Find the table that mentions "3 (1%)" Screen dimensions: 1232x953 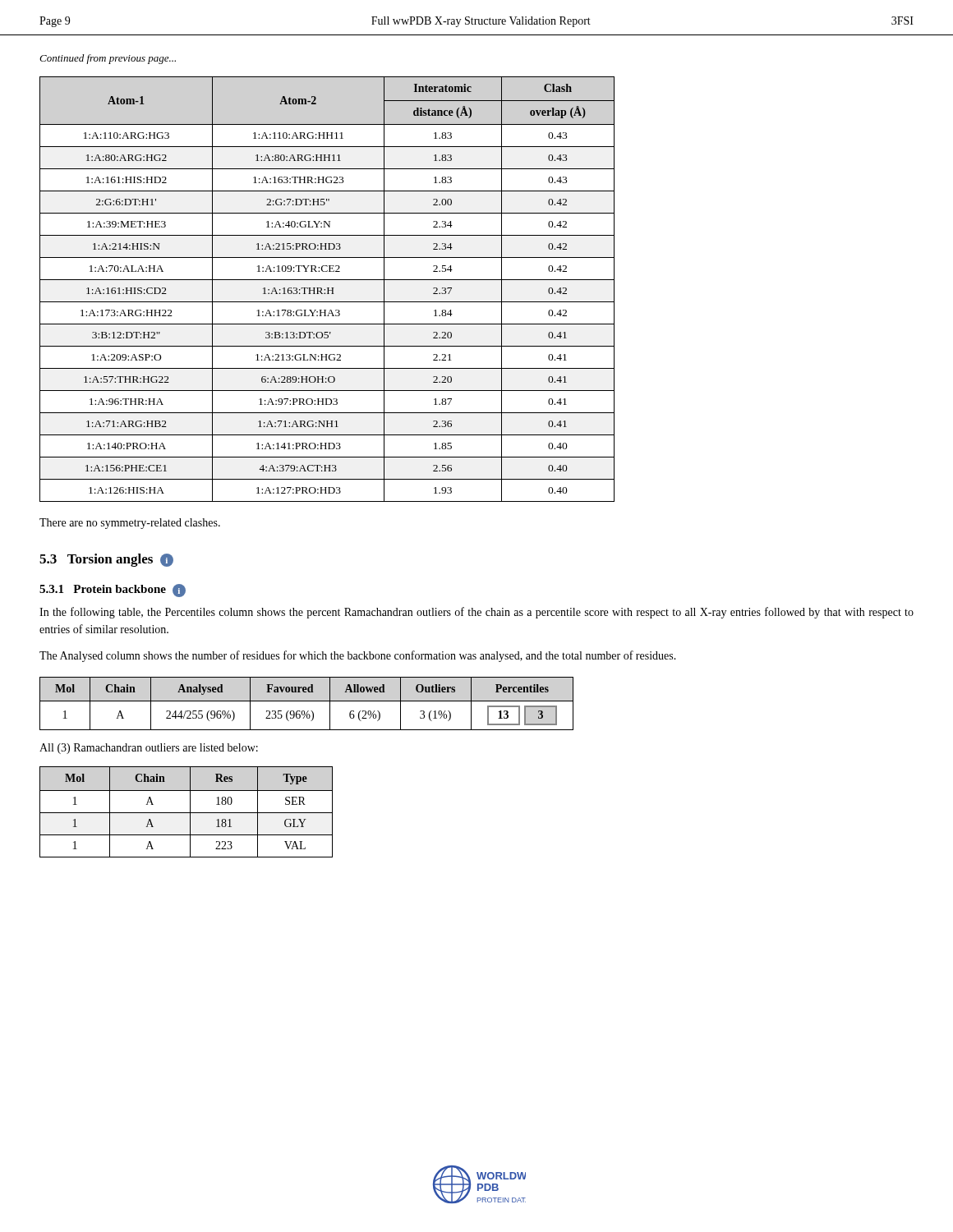point(476,703)
